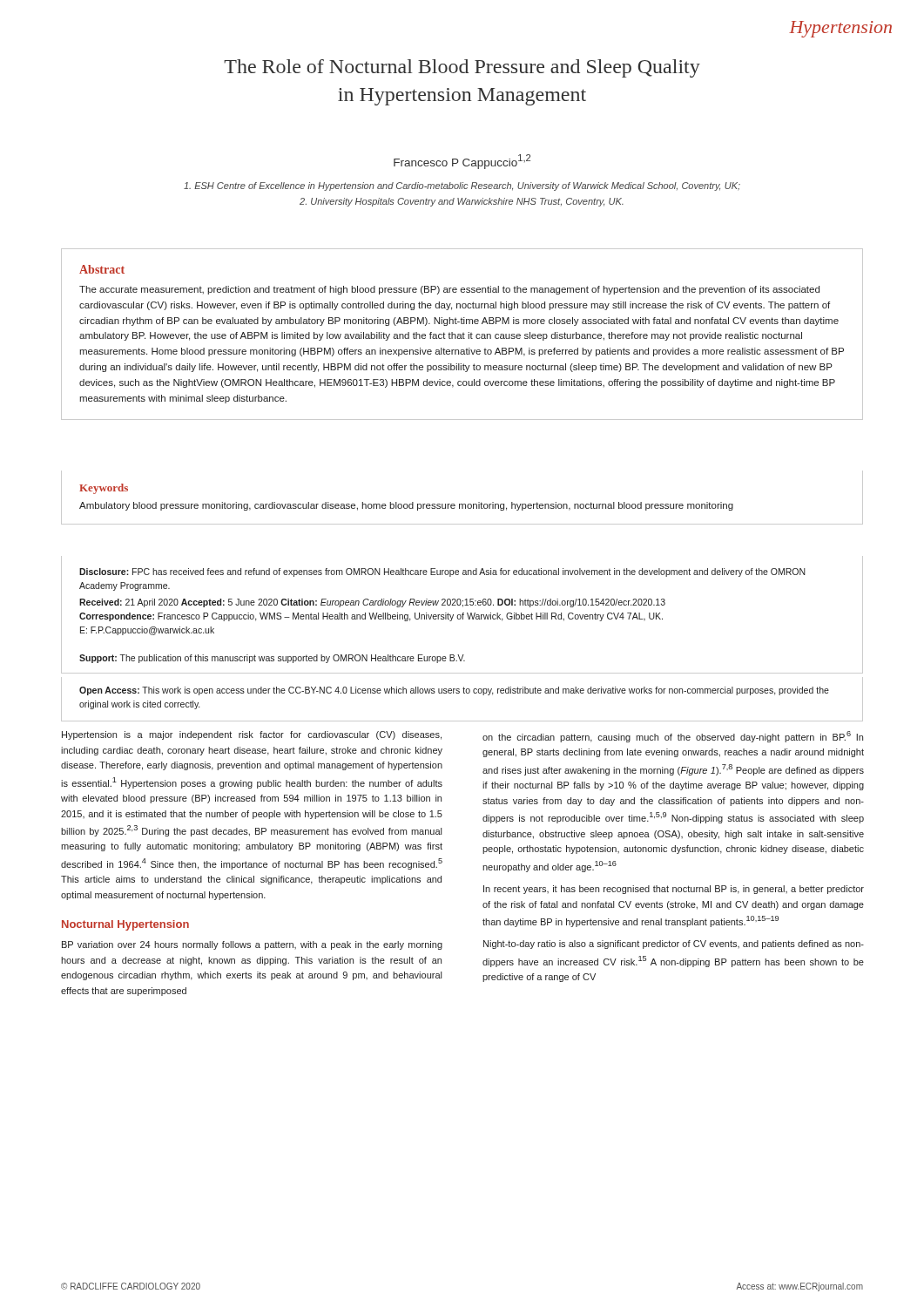Click on the text block with the text "Hypertension is a major independent risk"
Viewport: 924px width, 1307px height.
click(252, 815)
